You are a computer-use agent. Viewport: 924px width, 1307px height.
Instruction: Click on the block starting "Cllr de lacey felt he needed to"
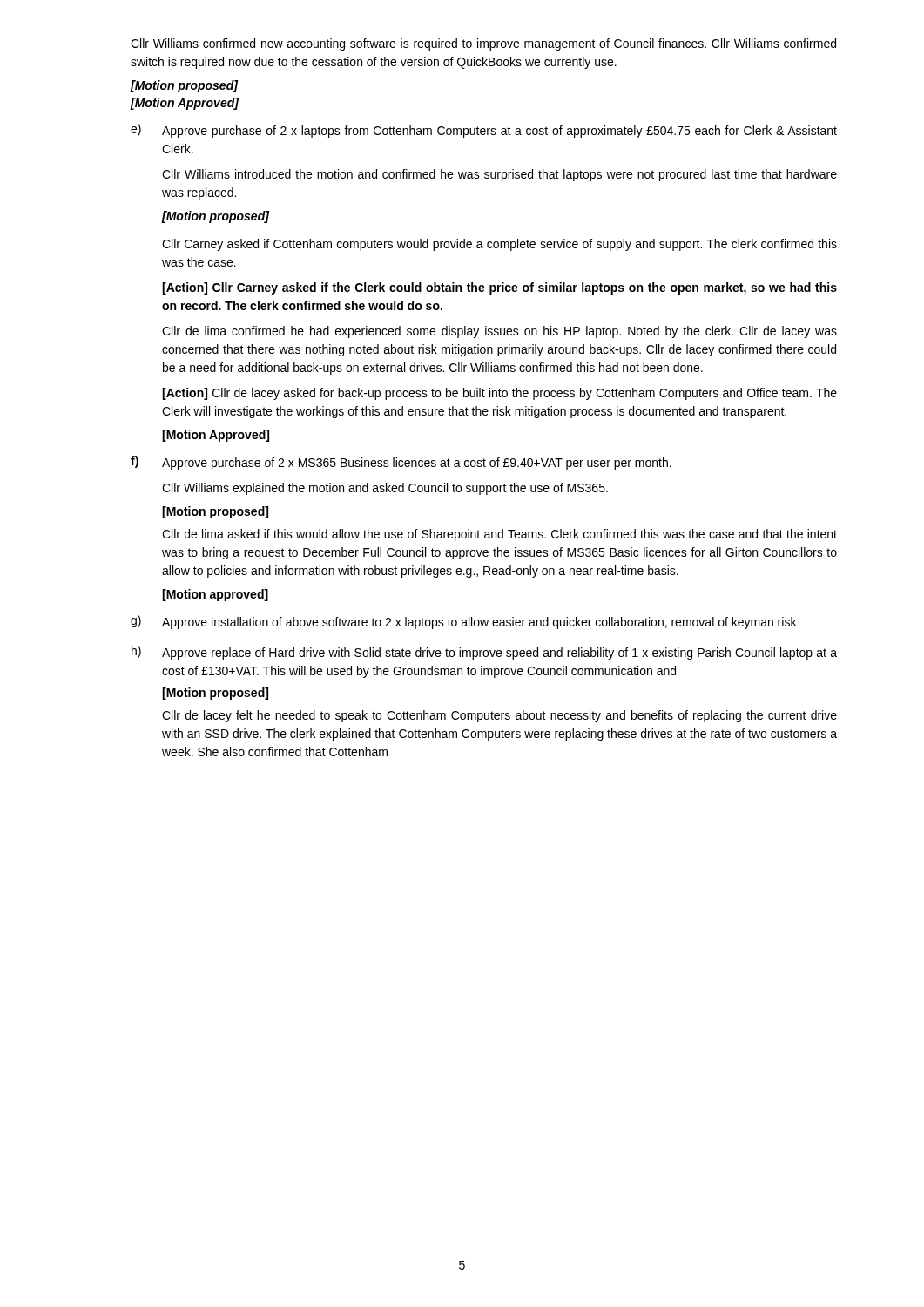pos(499,734)
